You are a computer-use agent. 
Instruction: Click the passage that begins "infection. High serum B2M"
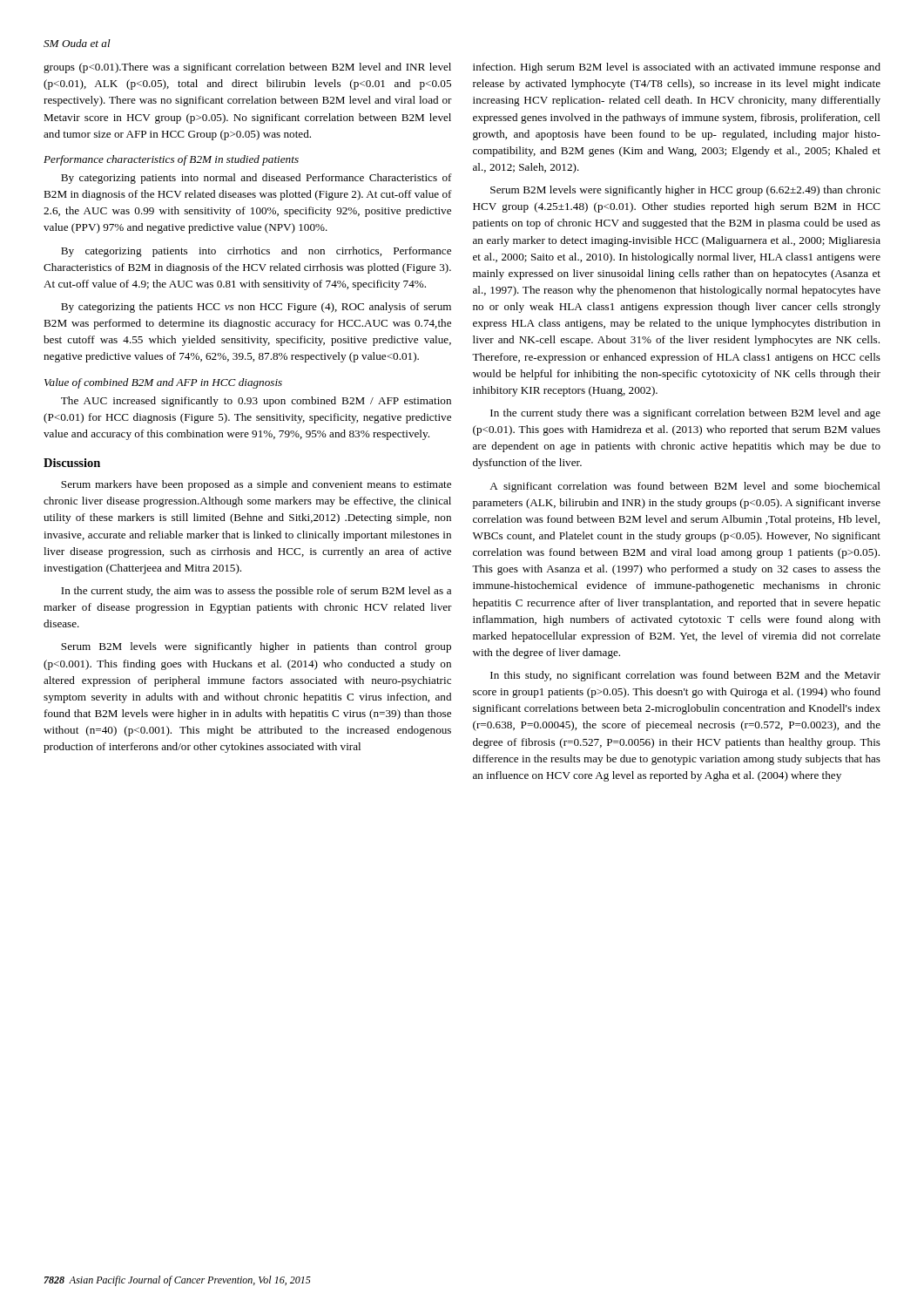point(676,421)
